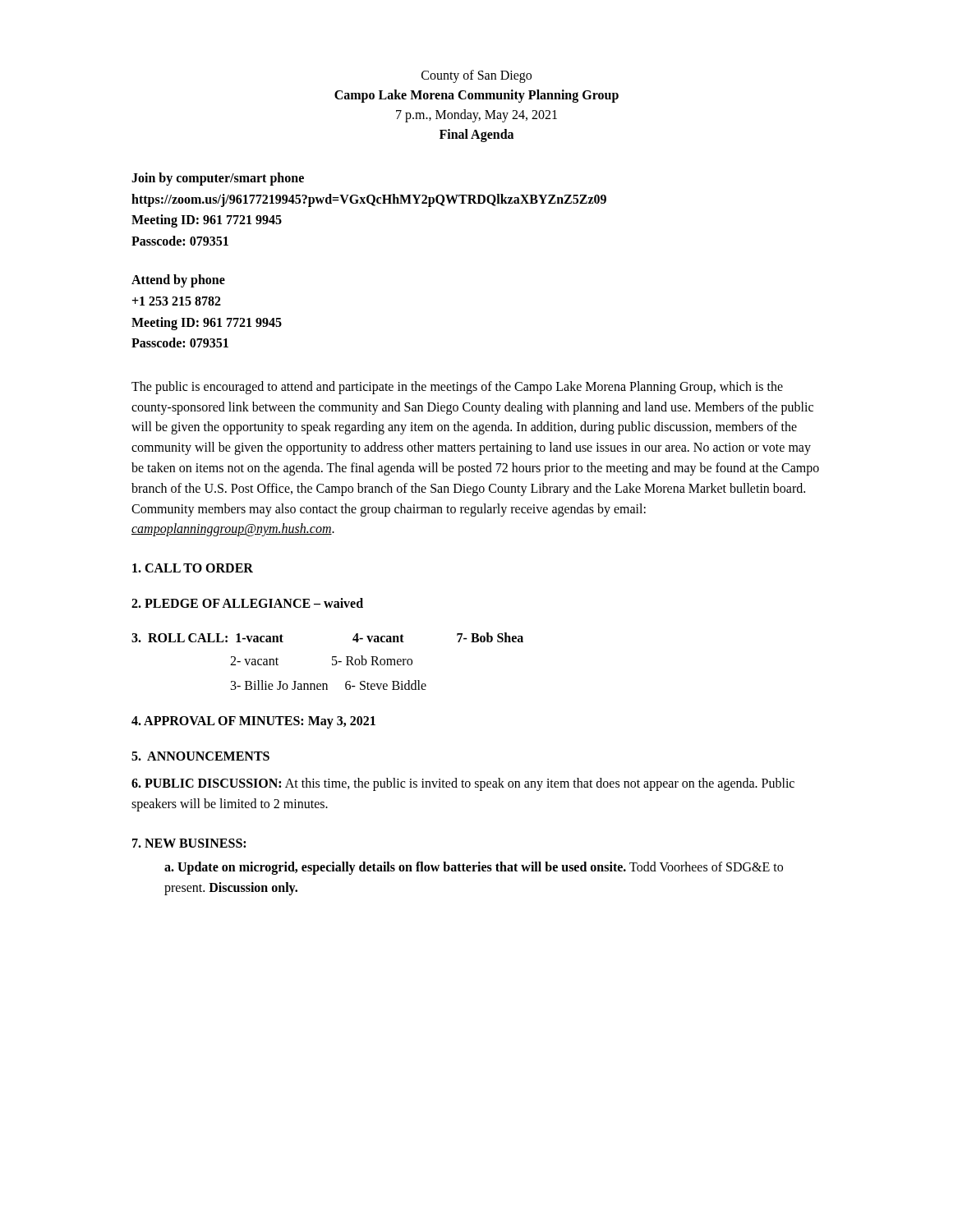The height and width of the screenshot is (1232, 953).
Task: Where does it say "1. CALL TO ORDER"?
Action: click(192, 568)
